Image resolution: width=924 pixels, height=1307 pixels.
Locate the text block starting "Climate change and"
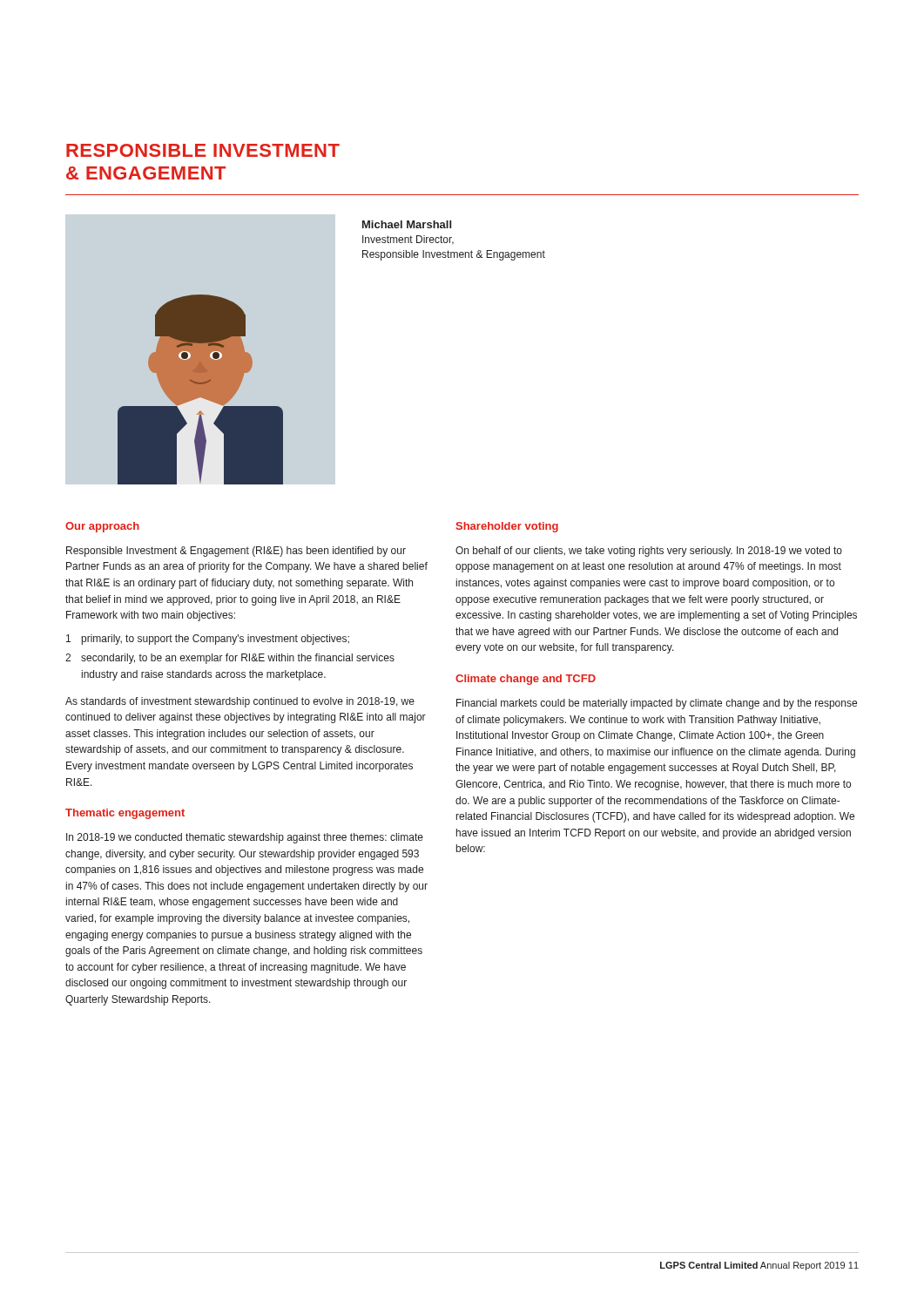526,680
